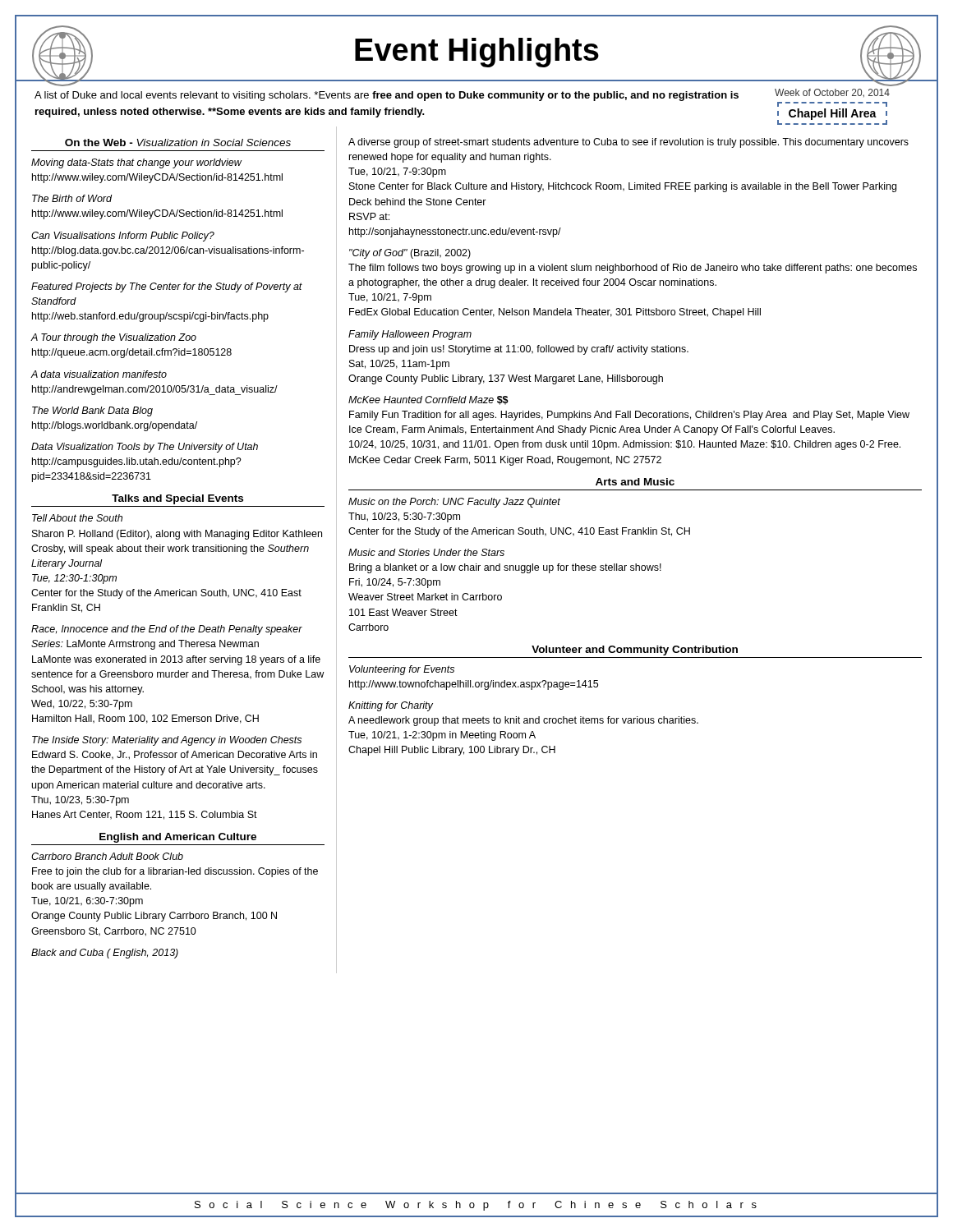The height and width of the screenshot is (1232, 953).
Task: Locate the title containing "Event Highlights"
Action: tap(476, 50)
